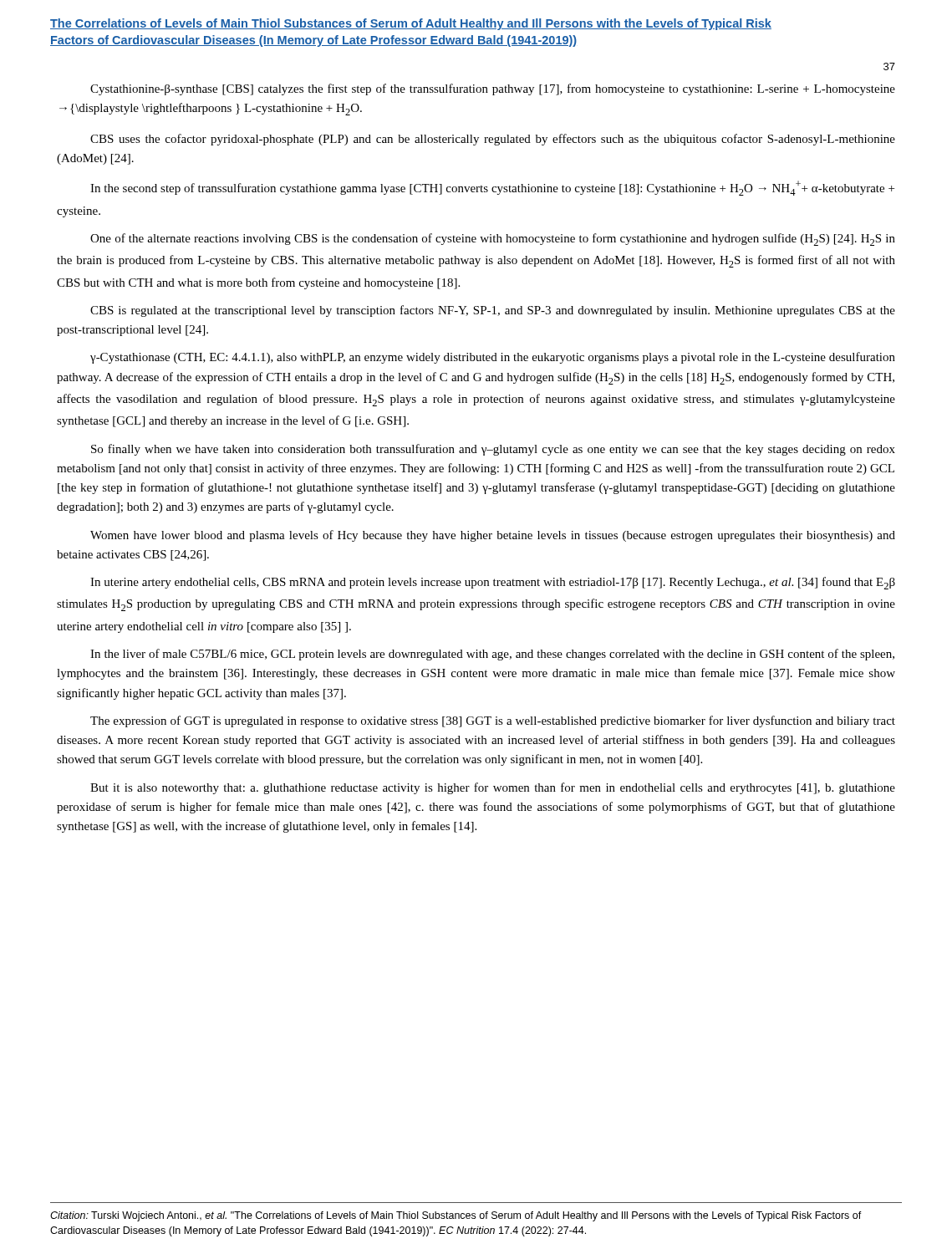Find the text block containing "Cystathionine-β-synthase [CBS] catalyzes the first step of the"
Screen dimensions: 1254x952
(476, 100)
